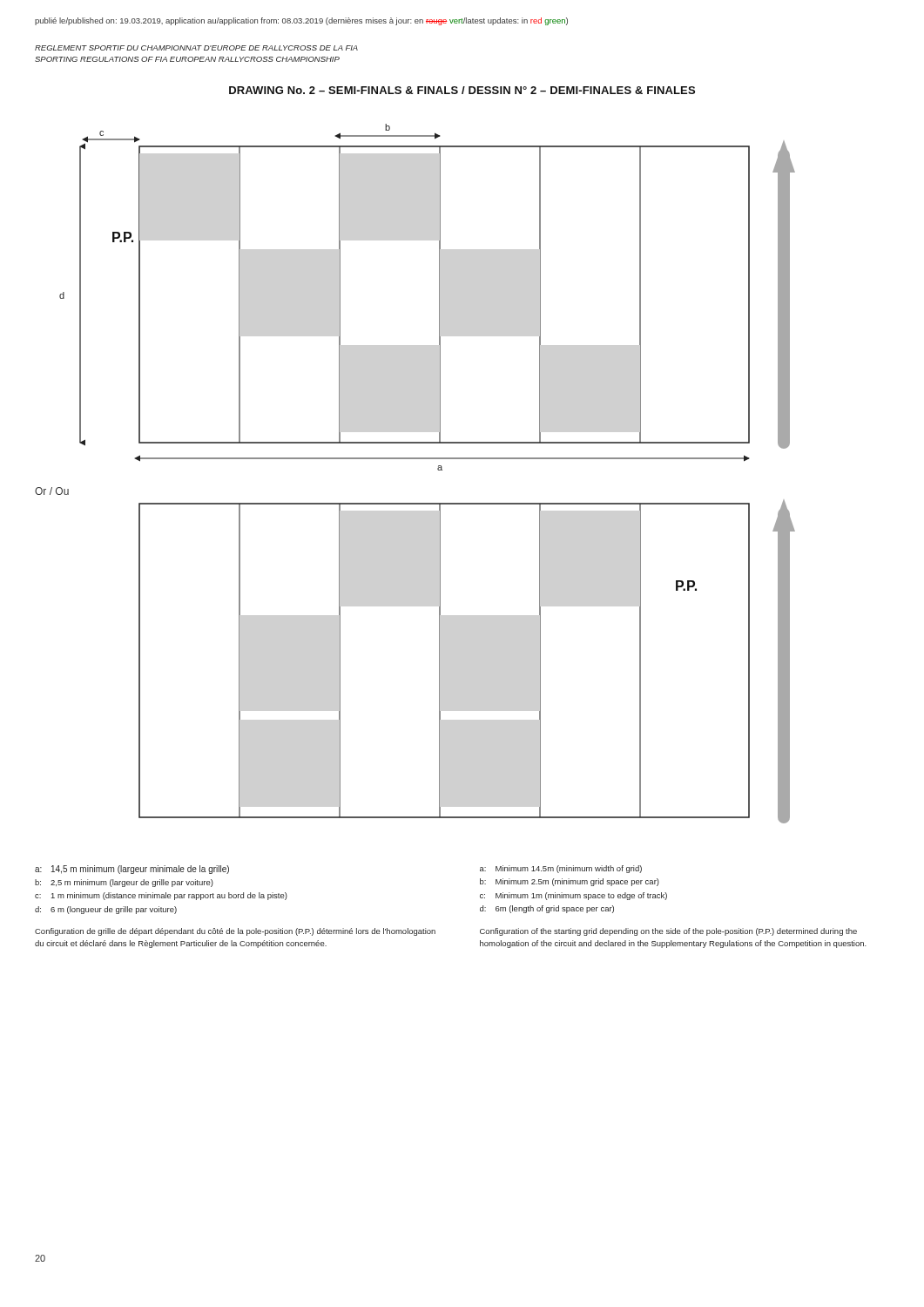Locate the text block with the text "Configuration de grille"
924x1307 pixels.
(x=235, y=937)
